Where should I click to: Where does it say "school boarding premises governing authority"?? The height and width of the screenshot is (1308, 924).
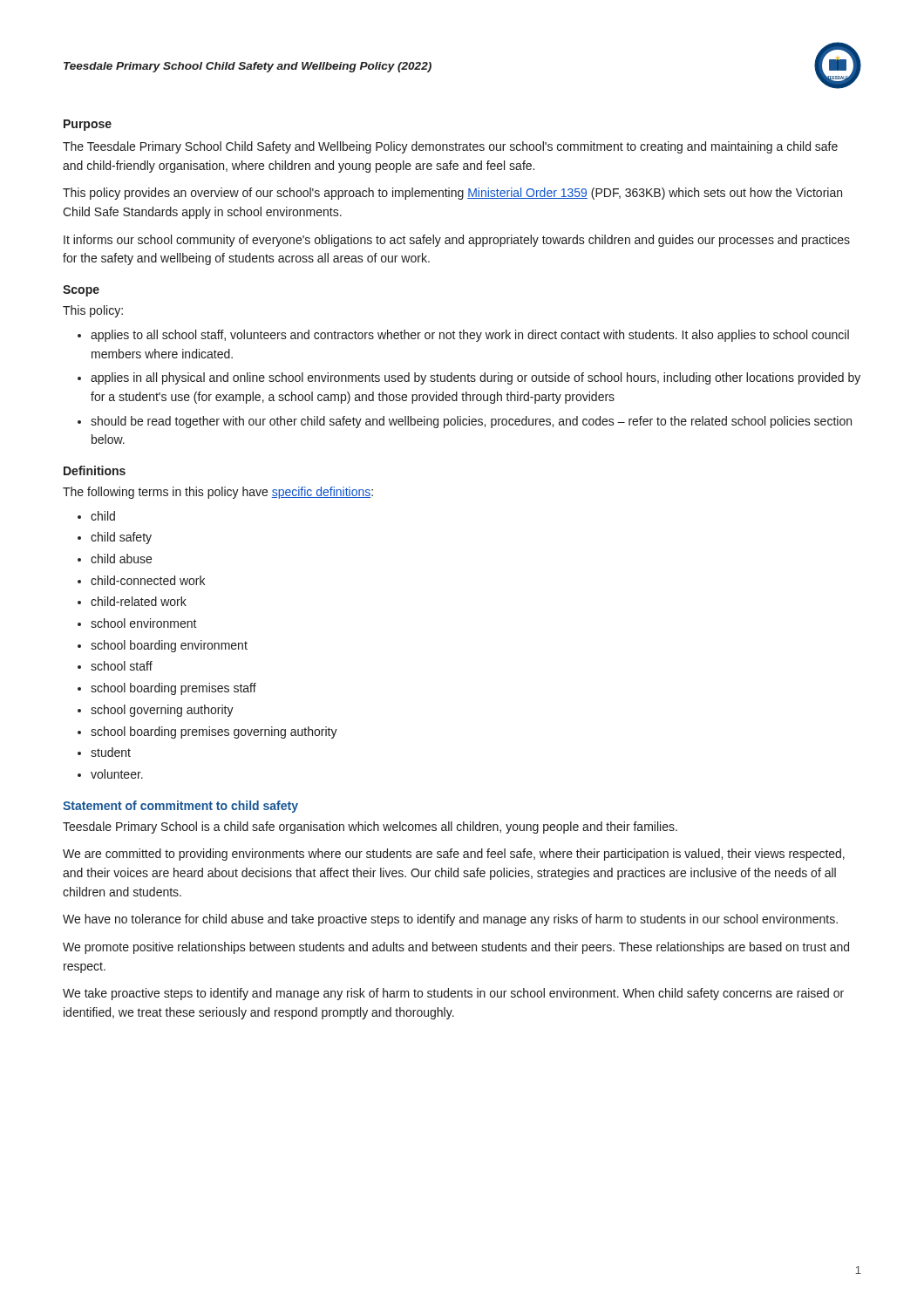(214, 731)
